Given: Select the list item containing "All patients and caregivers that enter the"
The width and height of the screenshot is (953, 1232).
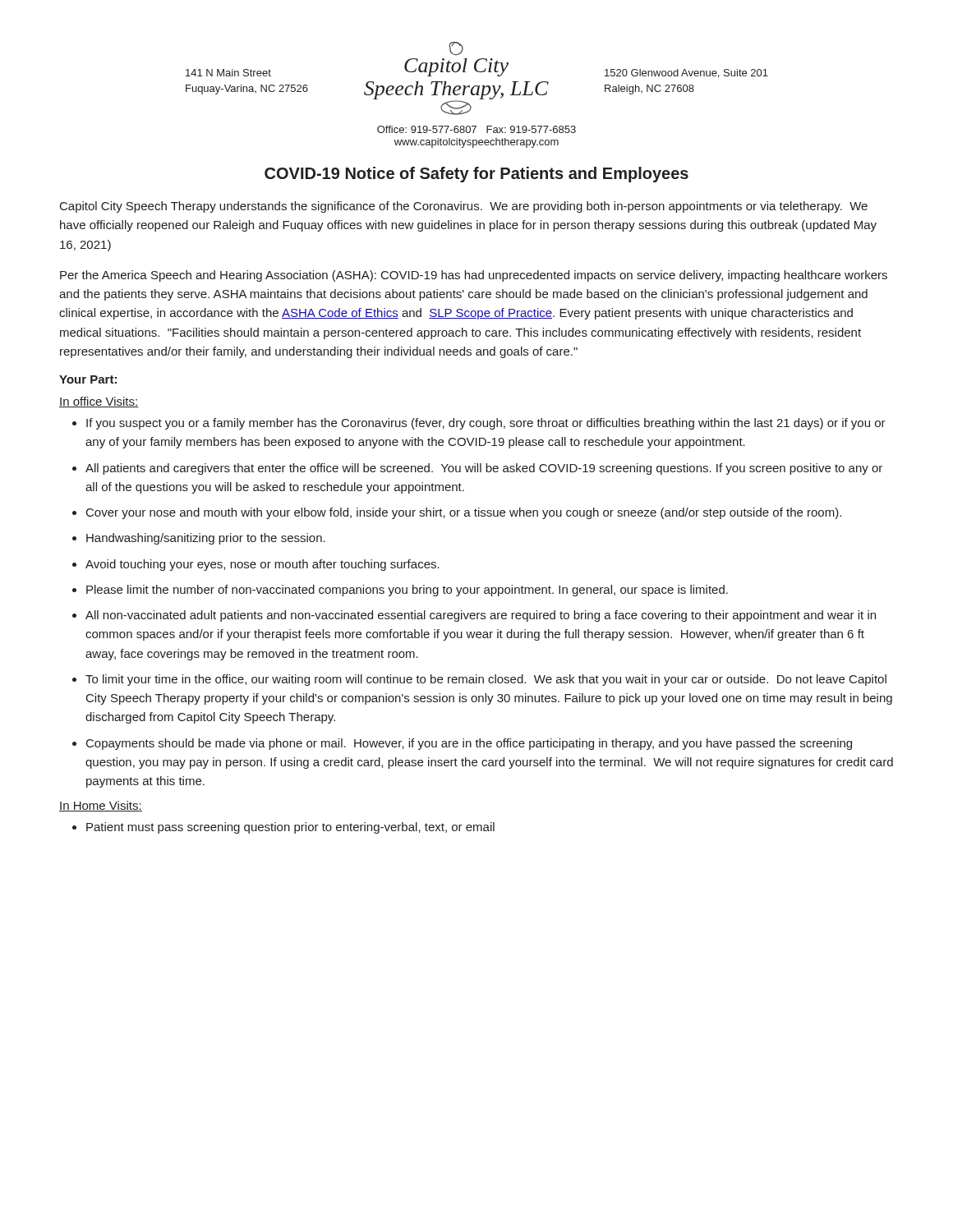Looking at the screenshot, I should coord(484,477).
